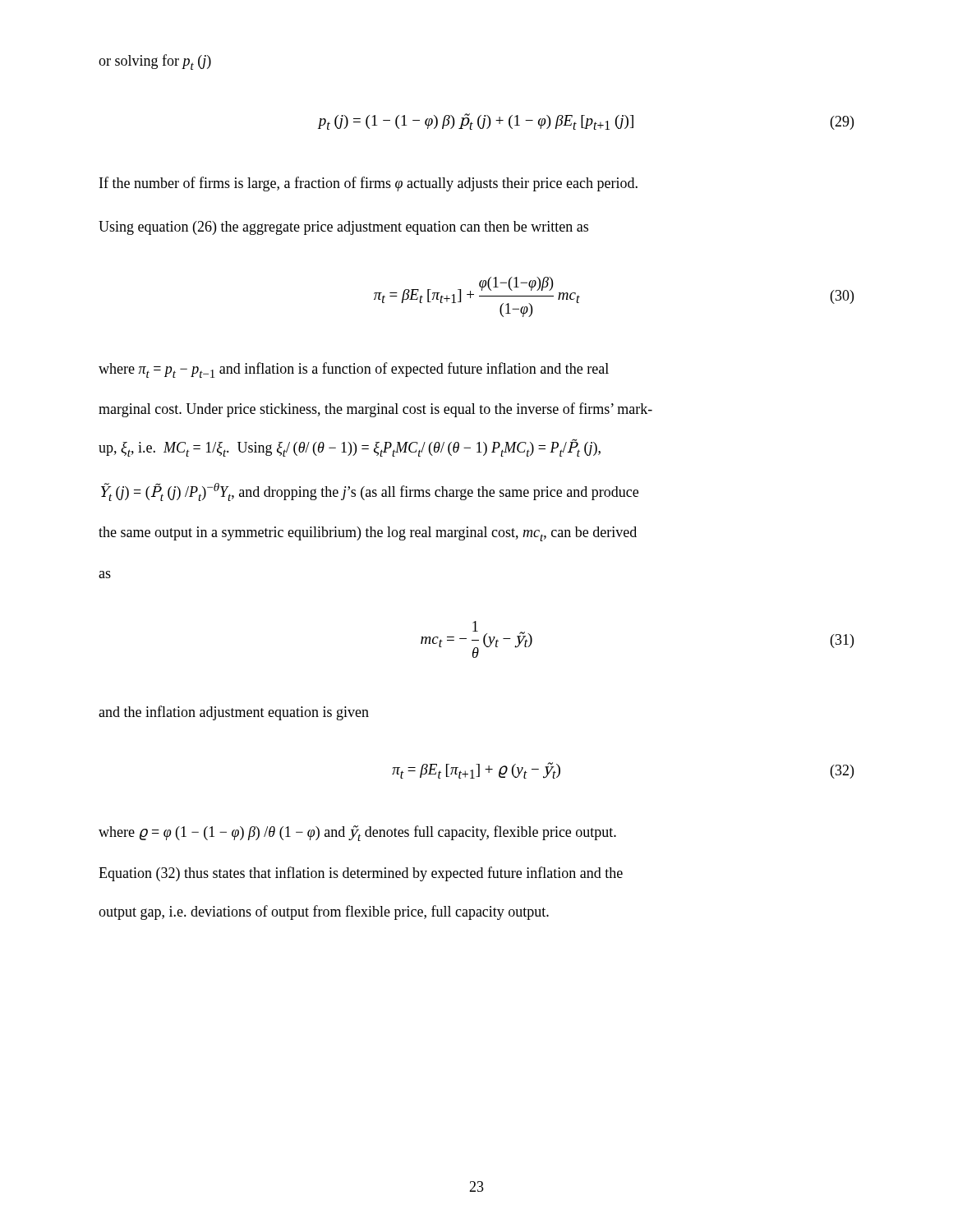953x1232 pixels.
Task: Find the element starting "the same output in a symmetric equilibrium) the"
Action: (368, 534)
